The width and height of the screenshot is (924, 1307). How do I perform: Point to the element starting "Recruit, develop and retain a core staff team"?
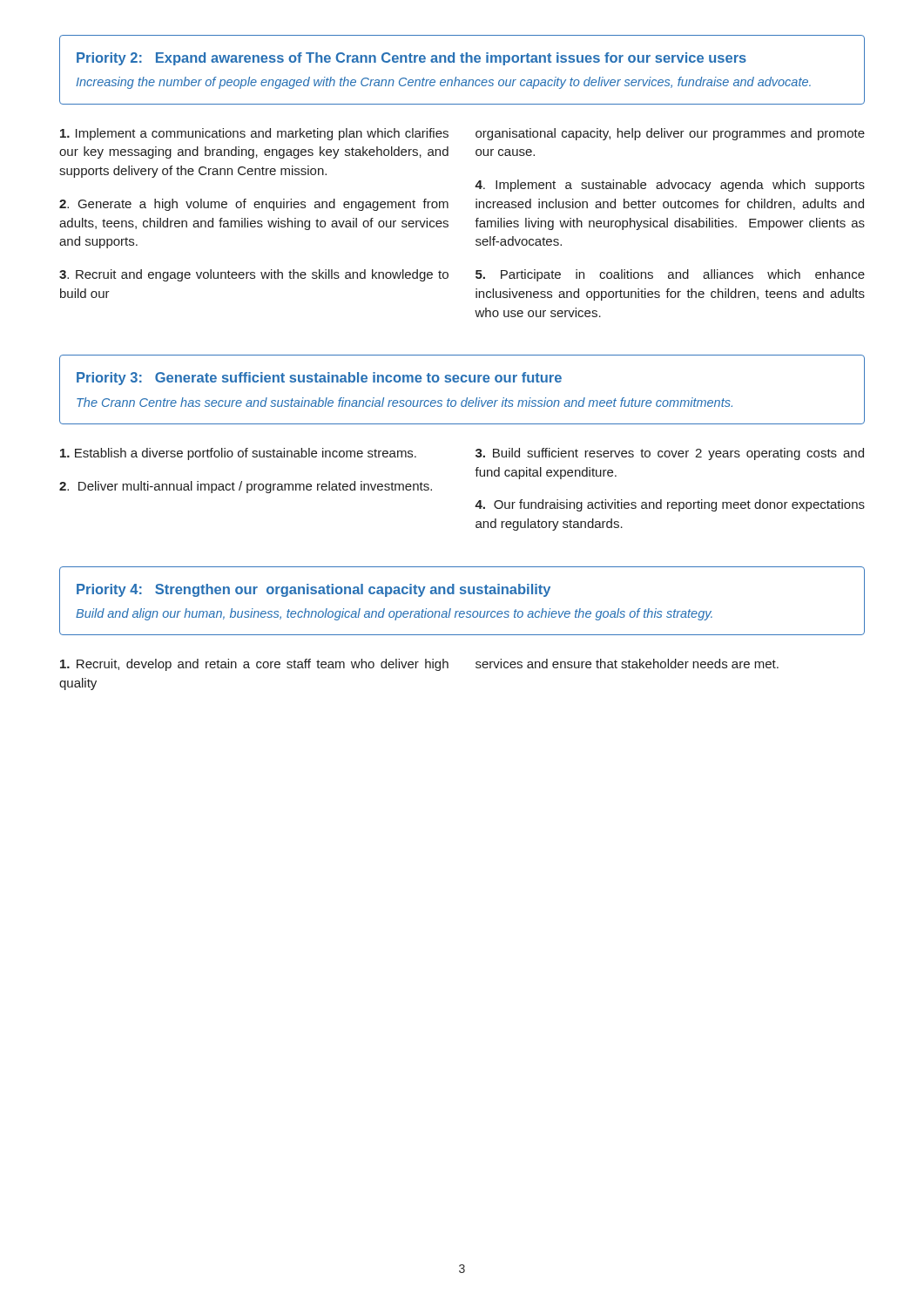pos(254,673)
